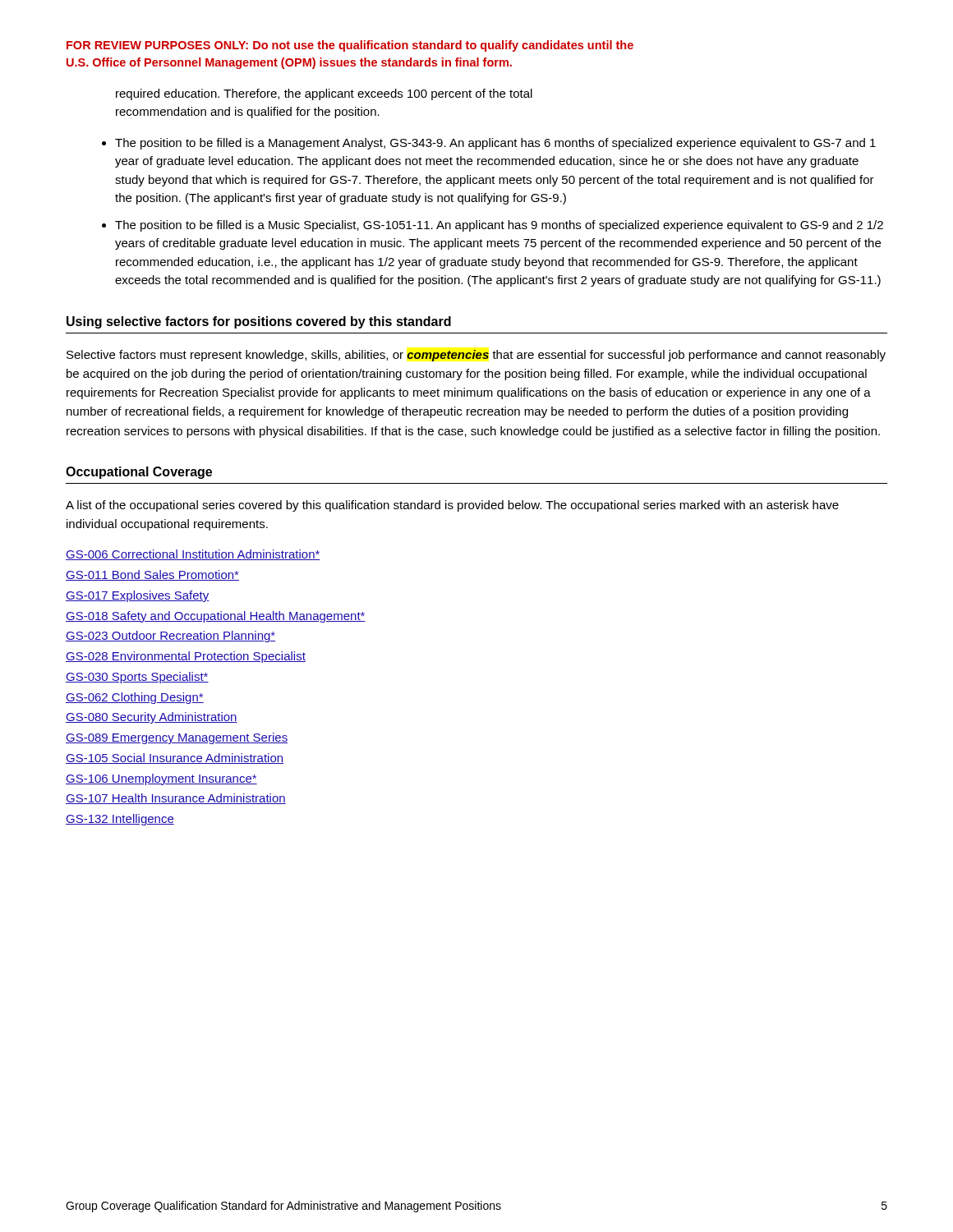
Task: Find "Occupational Coverage" on this page
Action: click(x=139, y=472)
